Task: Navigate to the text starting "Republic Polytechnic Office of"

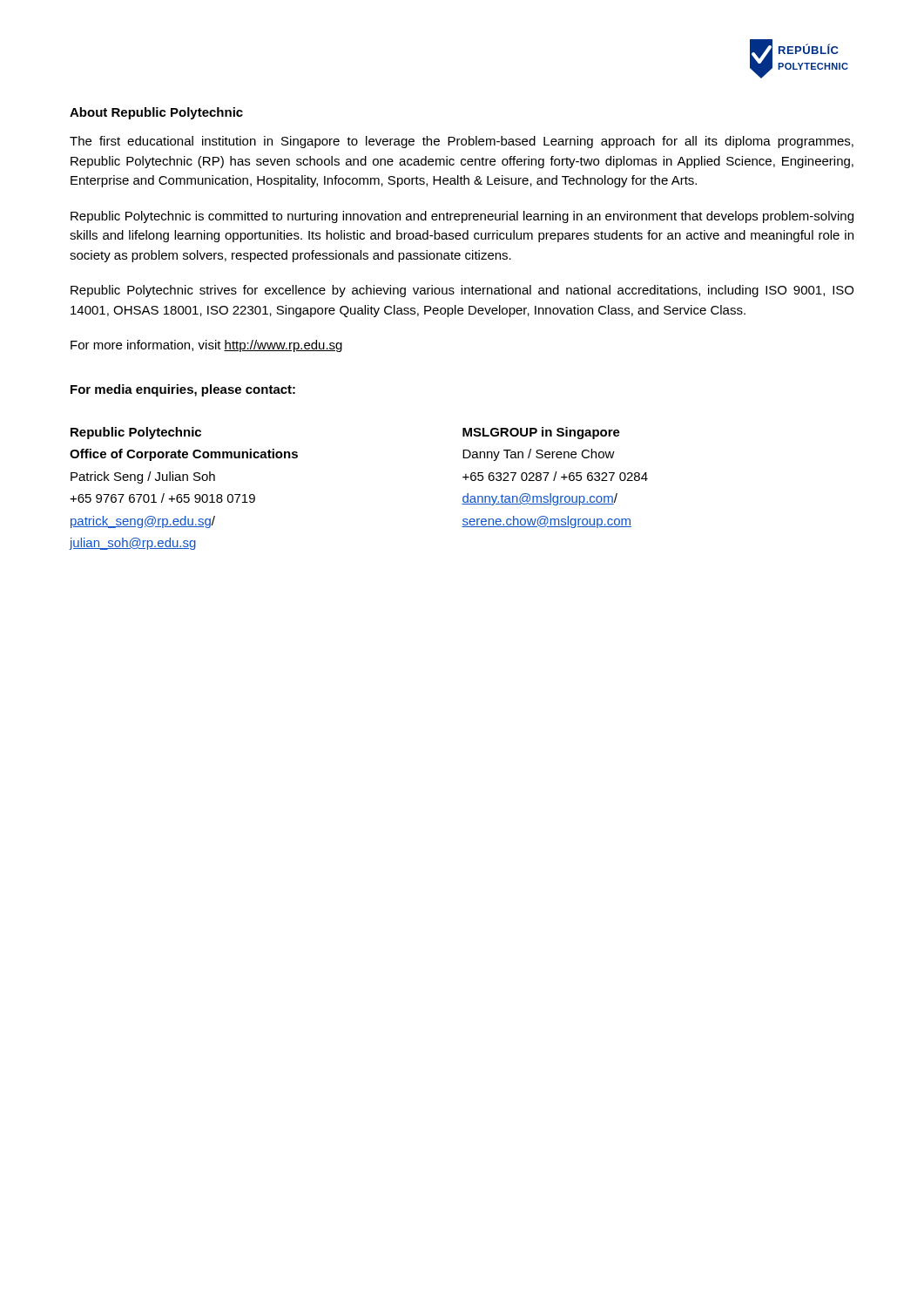Action: pos(184,487)
